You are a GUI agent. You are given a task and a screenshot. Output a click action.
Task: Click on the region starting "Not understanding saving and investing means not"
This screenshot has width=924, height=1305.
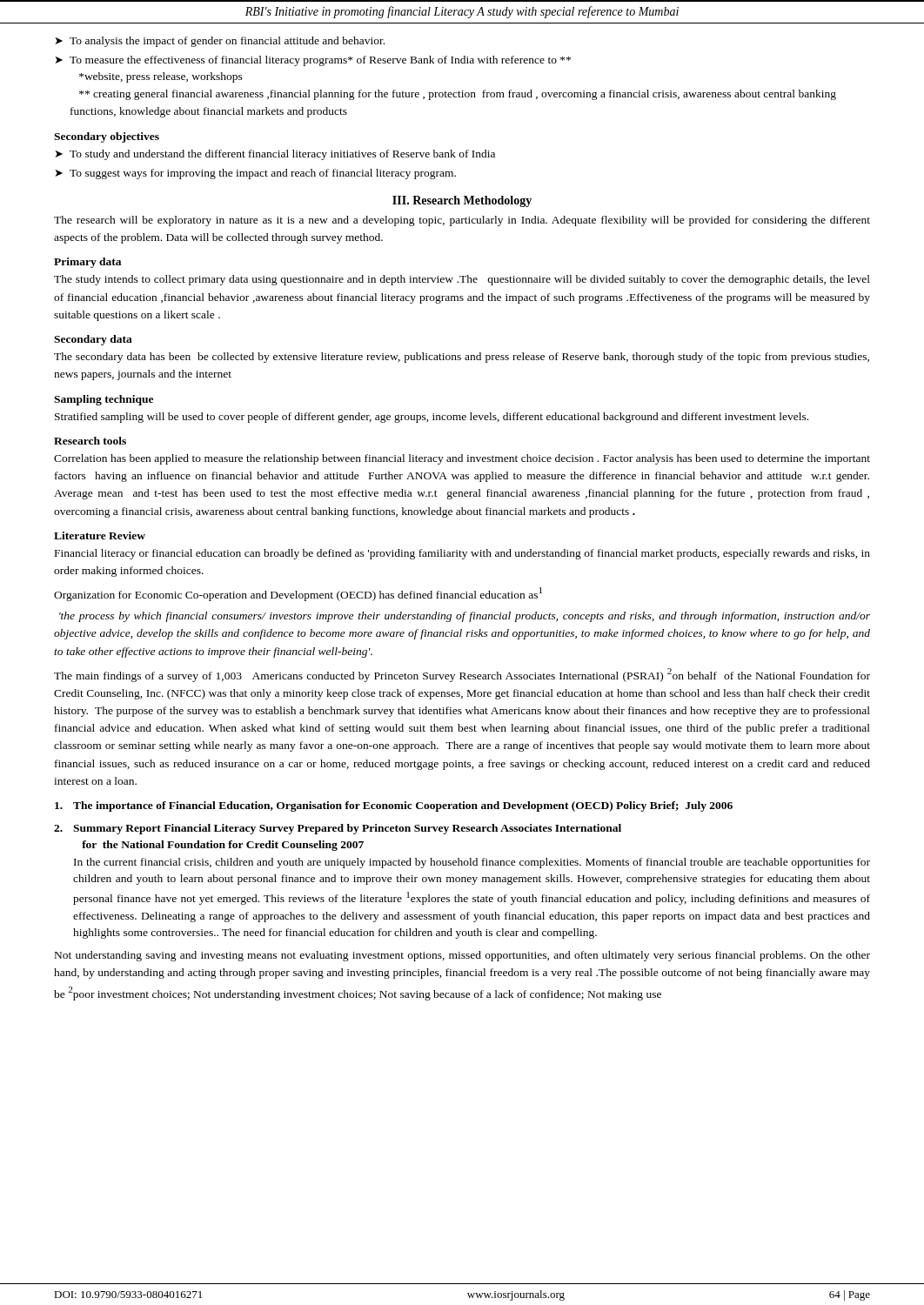[x=462, y=974]
